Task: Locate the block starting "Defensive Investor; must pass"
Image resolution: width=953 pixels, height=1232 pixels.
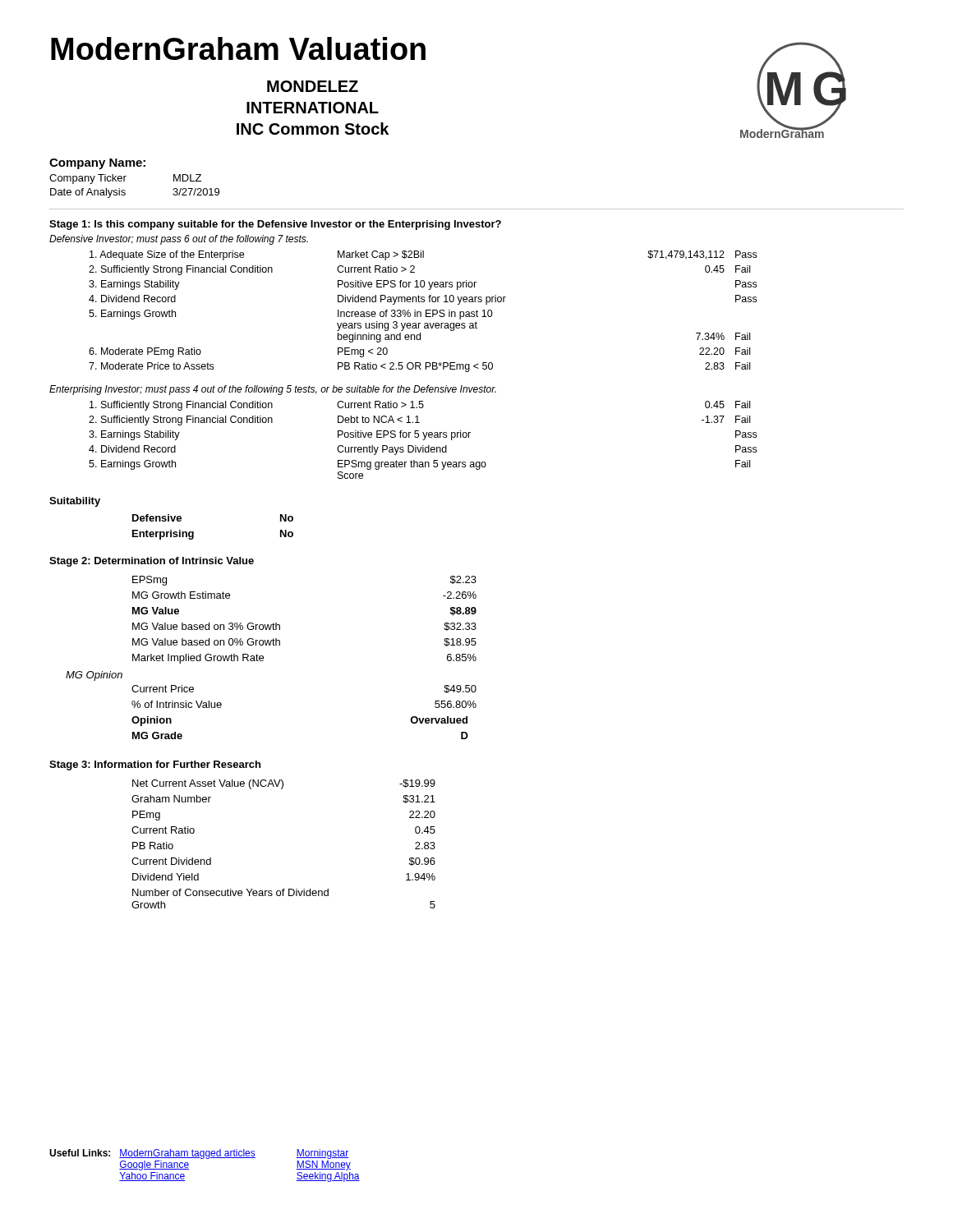Action: point(179,239)
